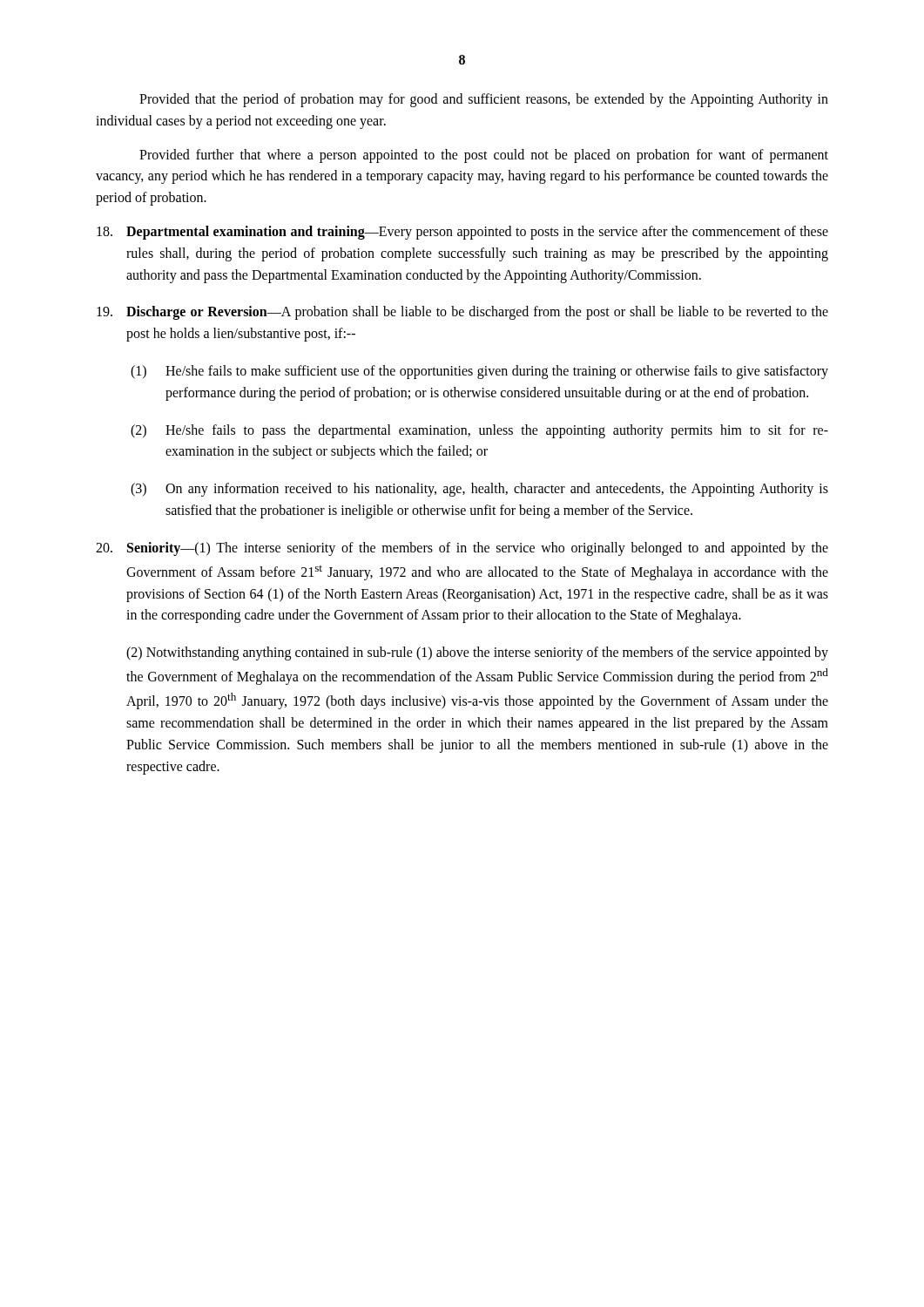924x1307 pixels.
Task: Locate the element starting "(2) He/she fails to pass the departmental examination,"
Action: pyautogui.click(x=479, y=441)
